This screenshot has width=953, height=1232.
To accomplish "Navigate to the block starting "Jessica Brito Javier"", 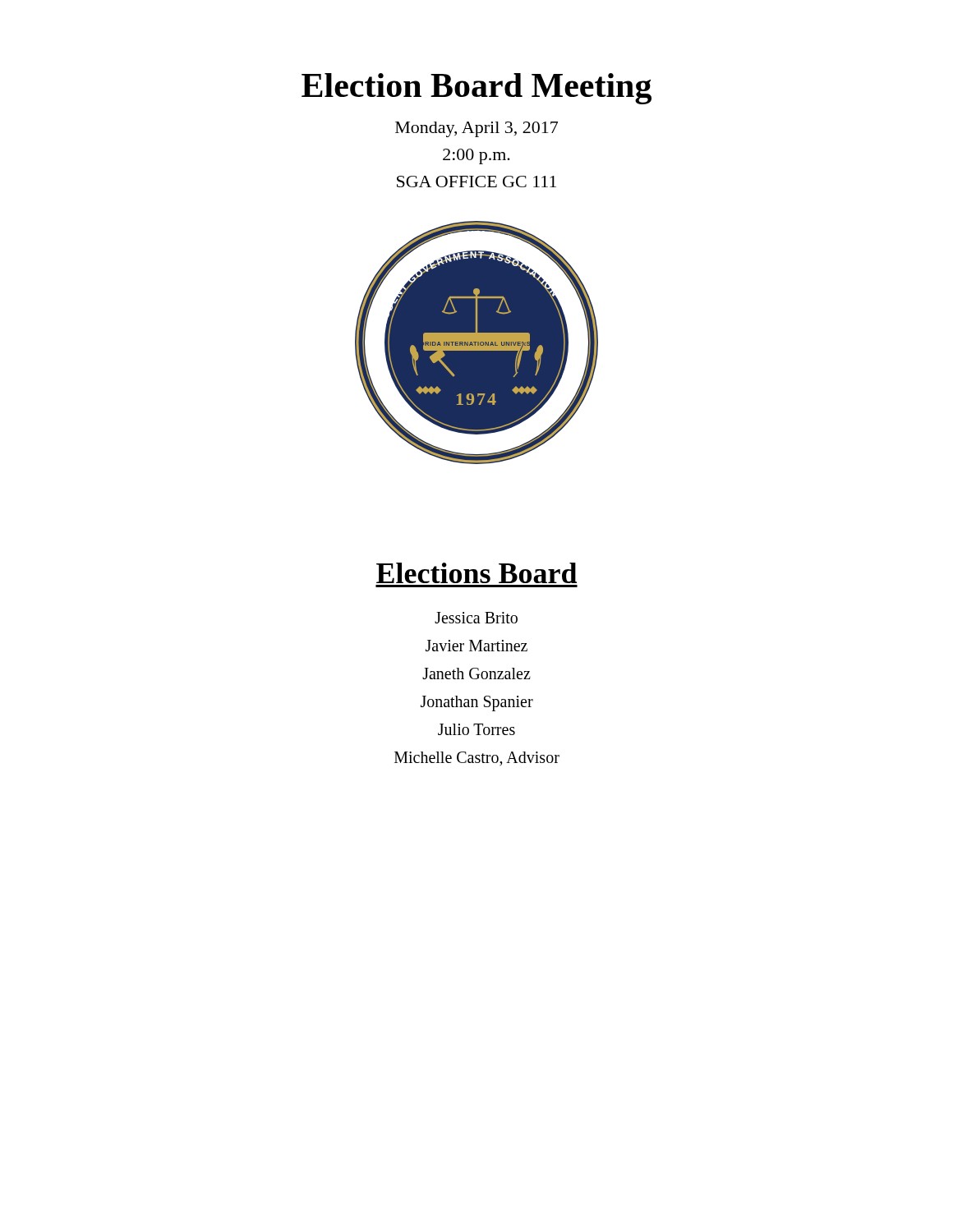I will pos(476,687).
